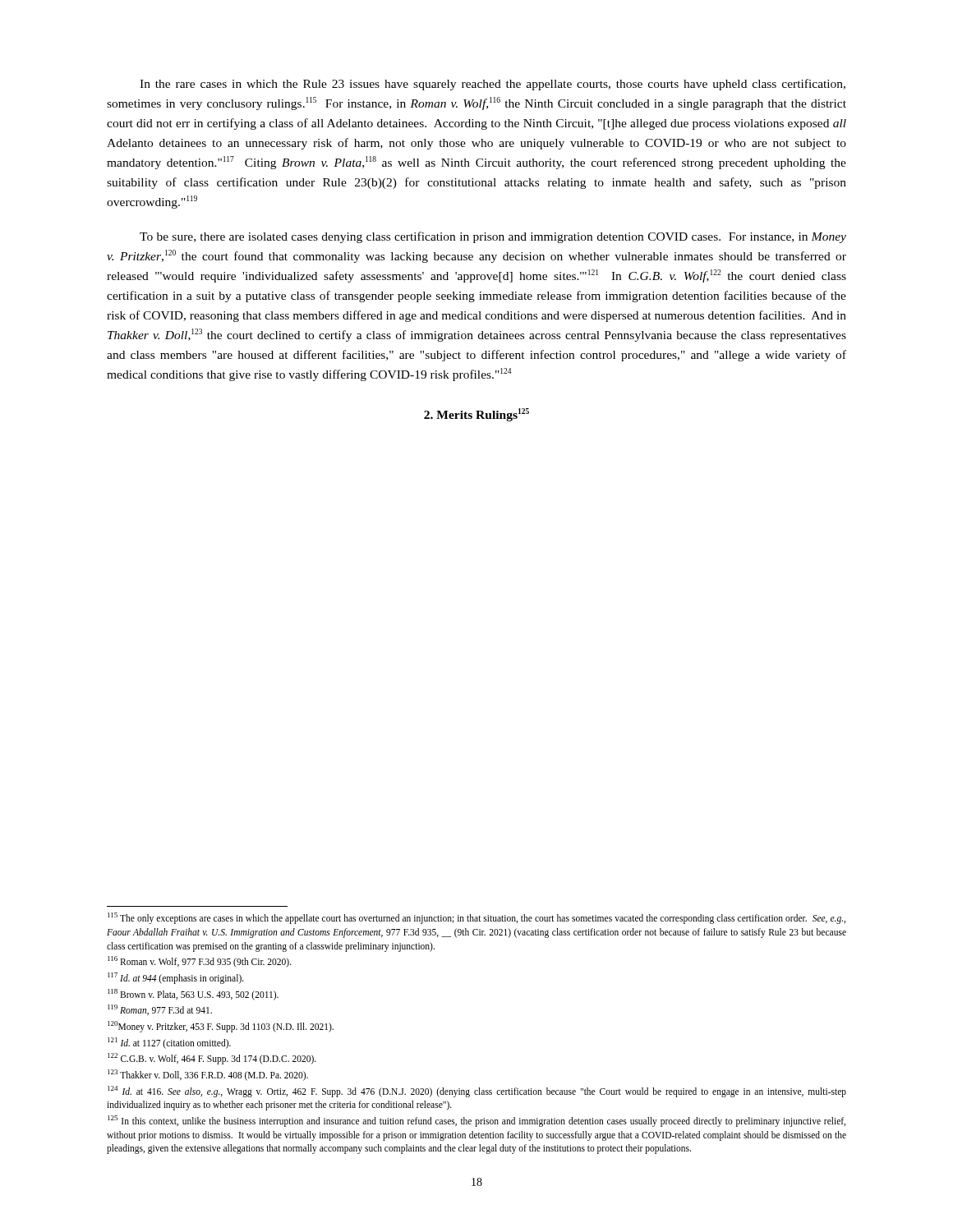Locate the region starting "121 Id. at 1127"
The height and width of the screenshot is (1232, 953).
(x=169, y=1042)
